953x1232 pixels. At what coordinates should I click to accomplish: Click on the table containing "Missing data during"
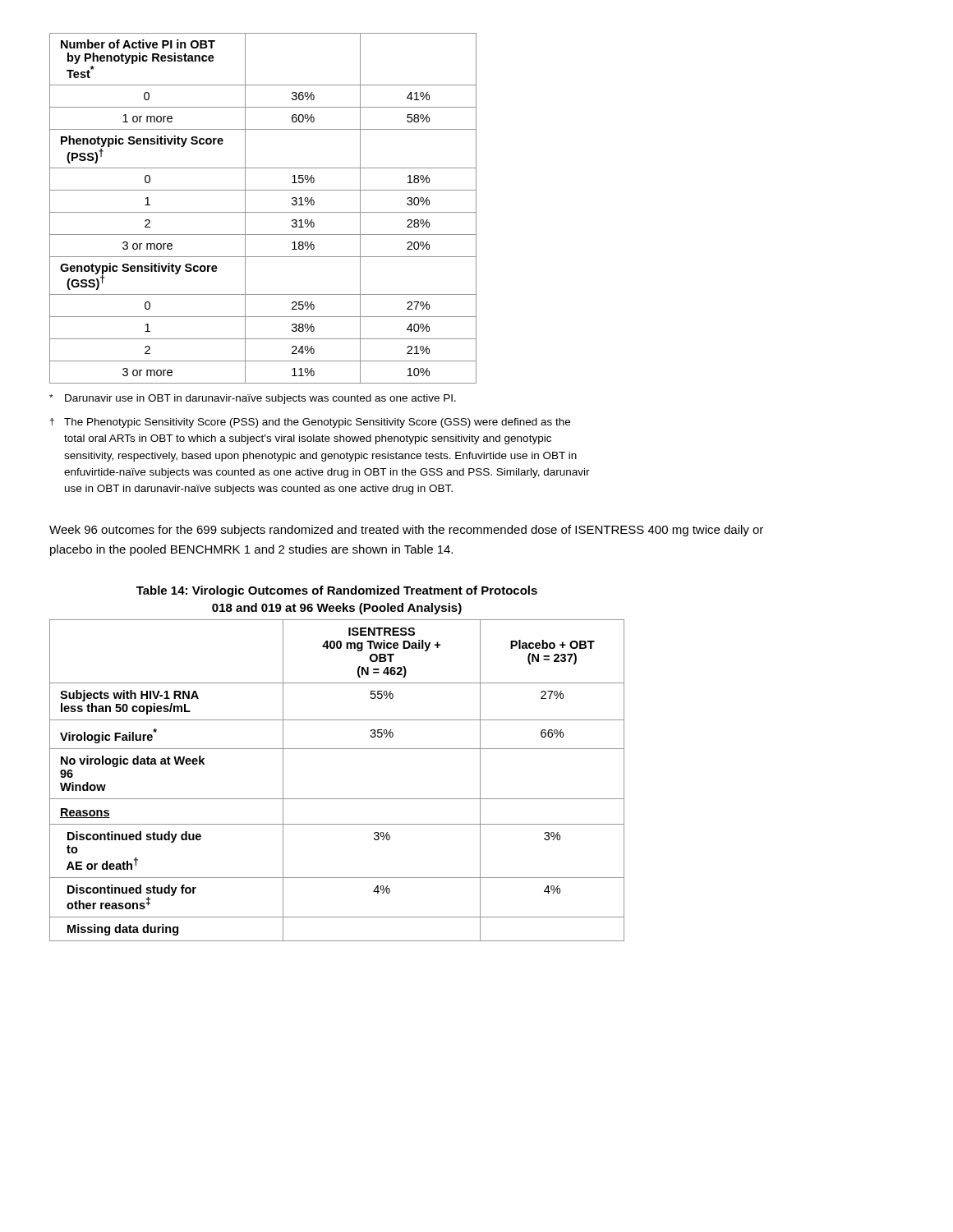(x=476, y=780)
